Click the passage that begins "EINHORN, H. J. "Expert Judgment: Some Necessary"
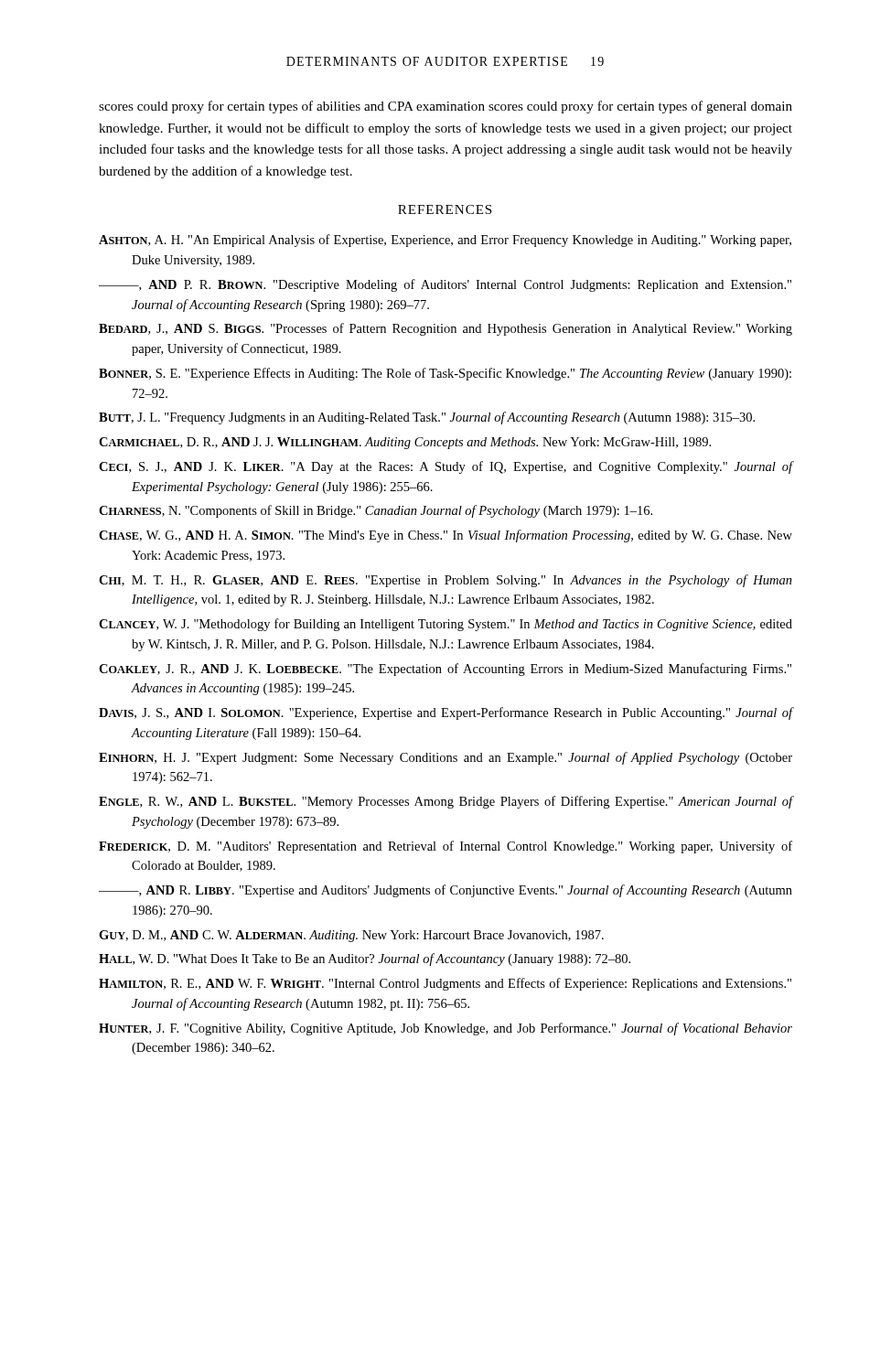Screen dimensions: 1372x891 pyautogui.click(x=446, y=767)
